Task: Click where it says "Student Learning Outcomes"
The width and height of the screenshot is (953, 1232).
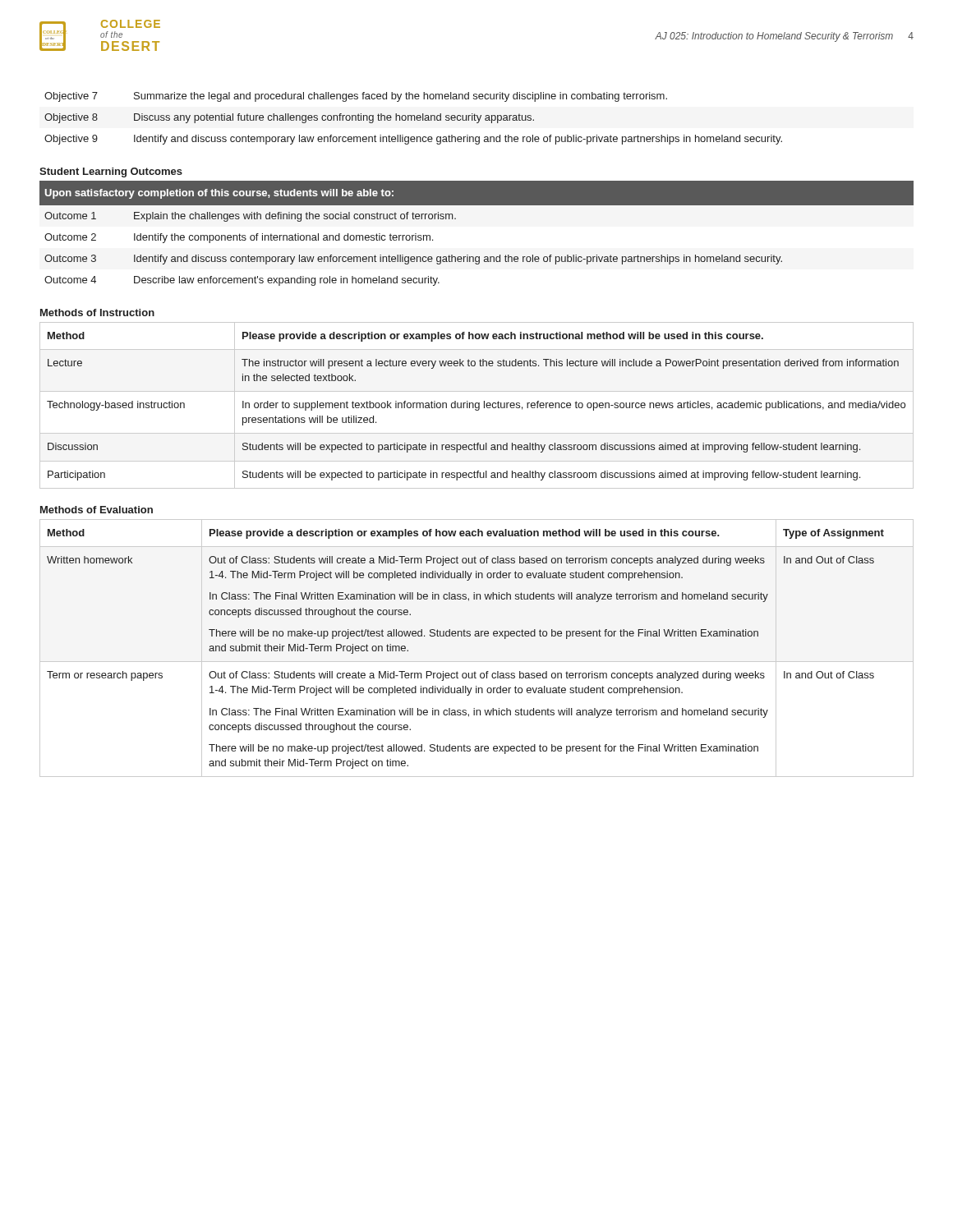Action: [x=111, y=171]
